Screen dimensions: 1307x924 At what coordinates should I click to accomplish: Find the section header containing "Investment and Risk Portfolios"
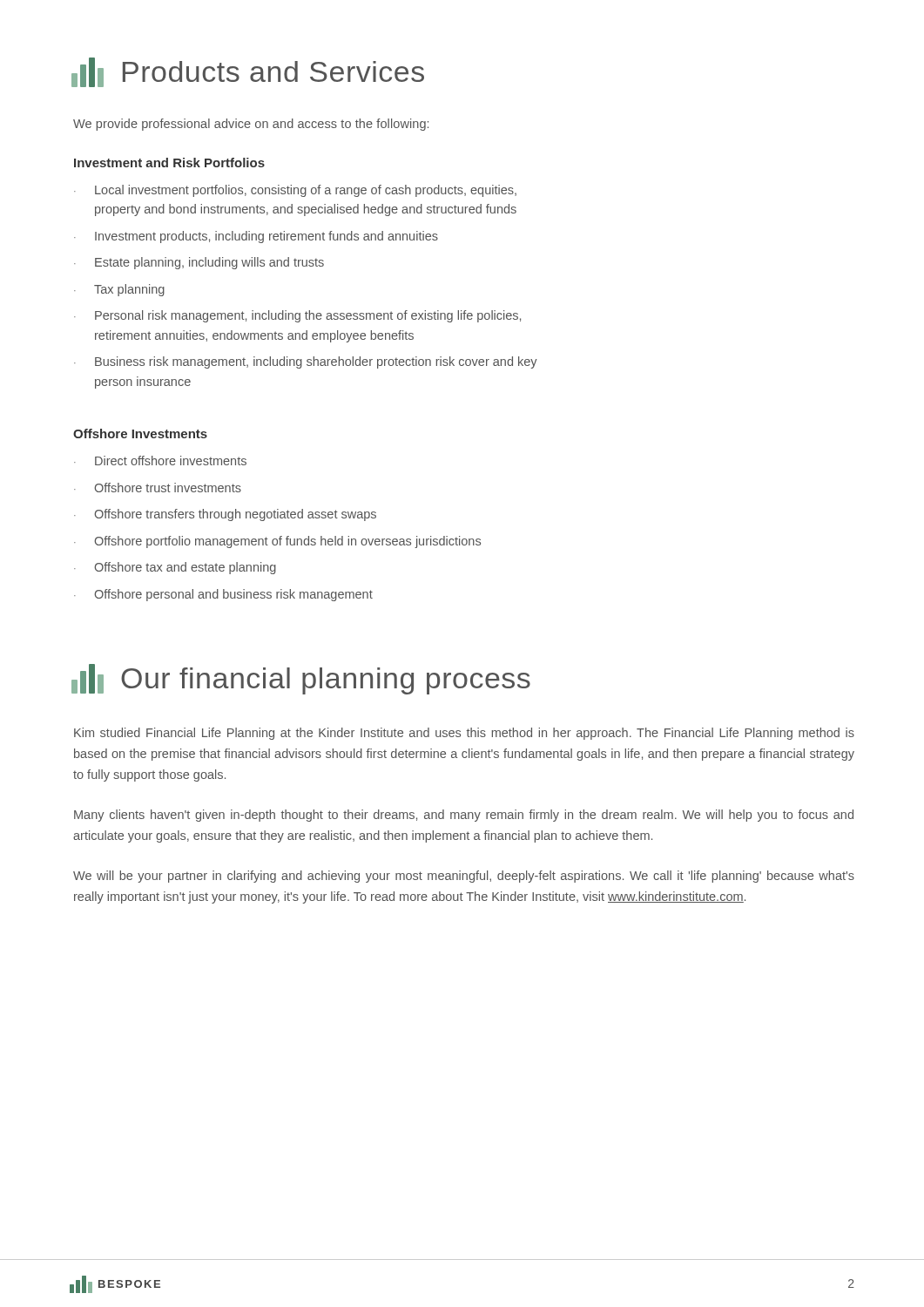[x=169, y=163]
